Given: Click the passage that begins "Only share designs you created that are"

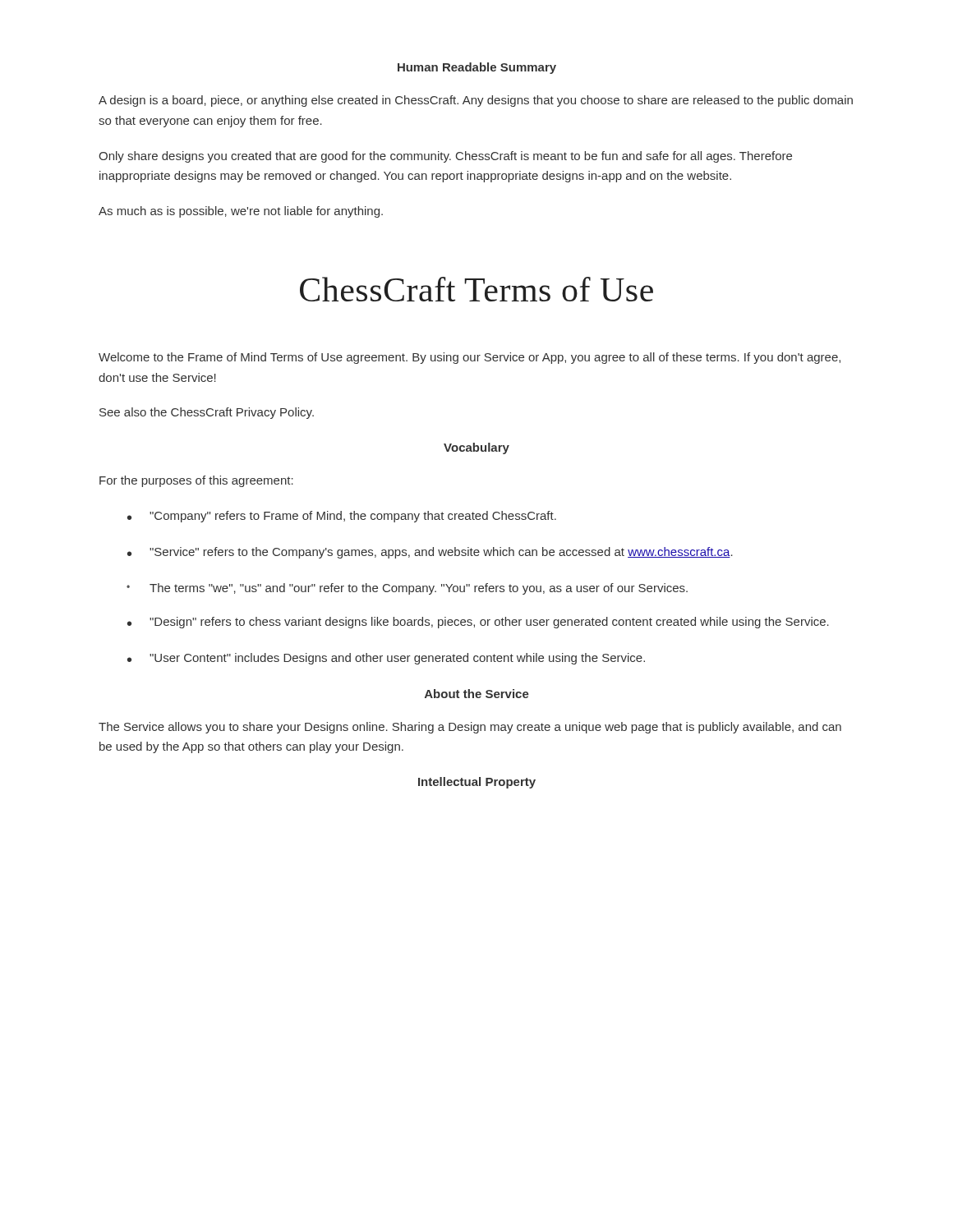Looking at the screenshot, I should tap(446, 165).
